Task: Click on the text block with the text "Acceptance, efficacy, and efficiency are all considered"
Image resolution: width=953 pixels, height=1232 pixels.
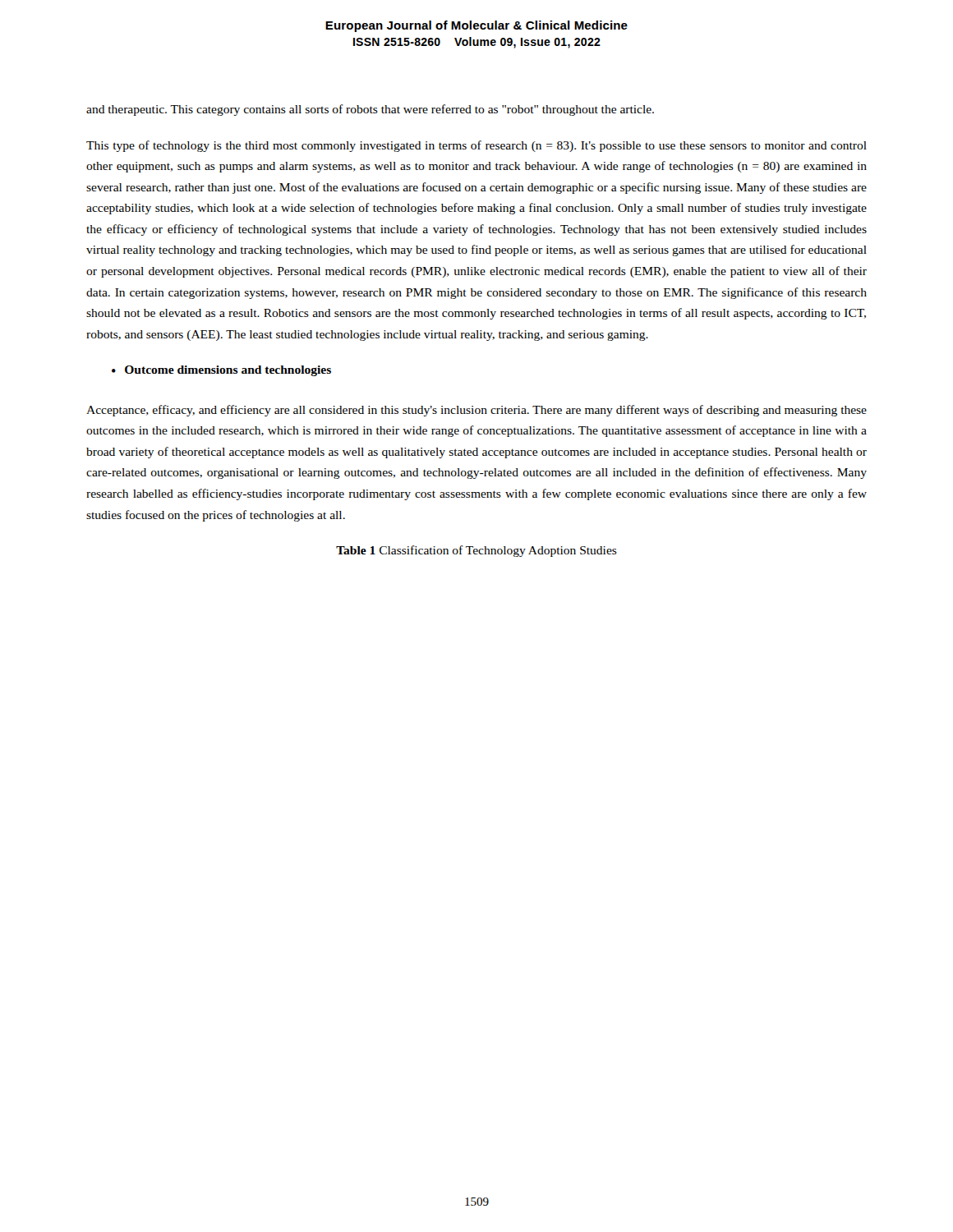Action: [x=476, y=462]
